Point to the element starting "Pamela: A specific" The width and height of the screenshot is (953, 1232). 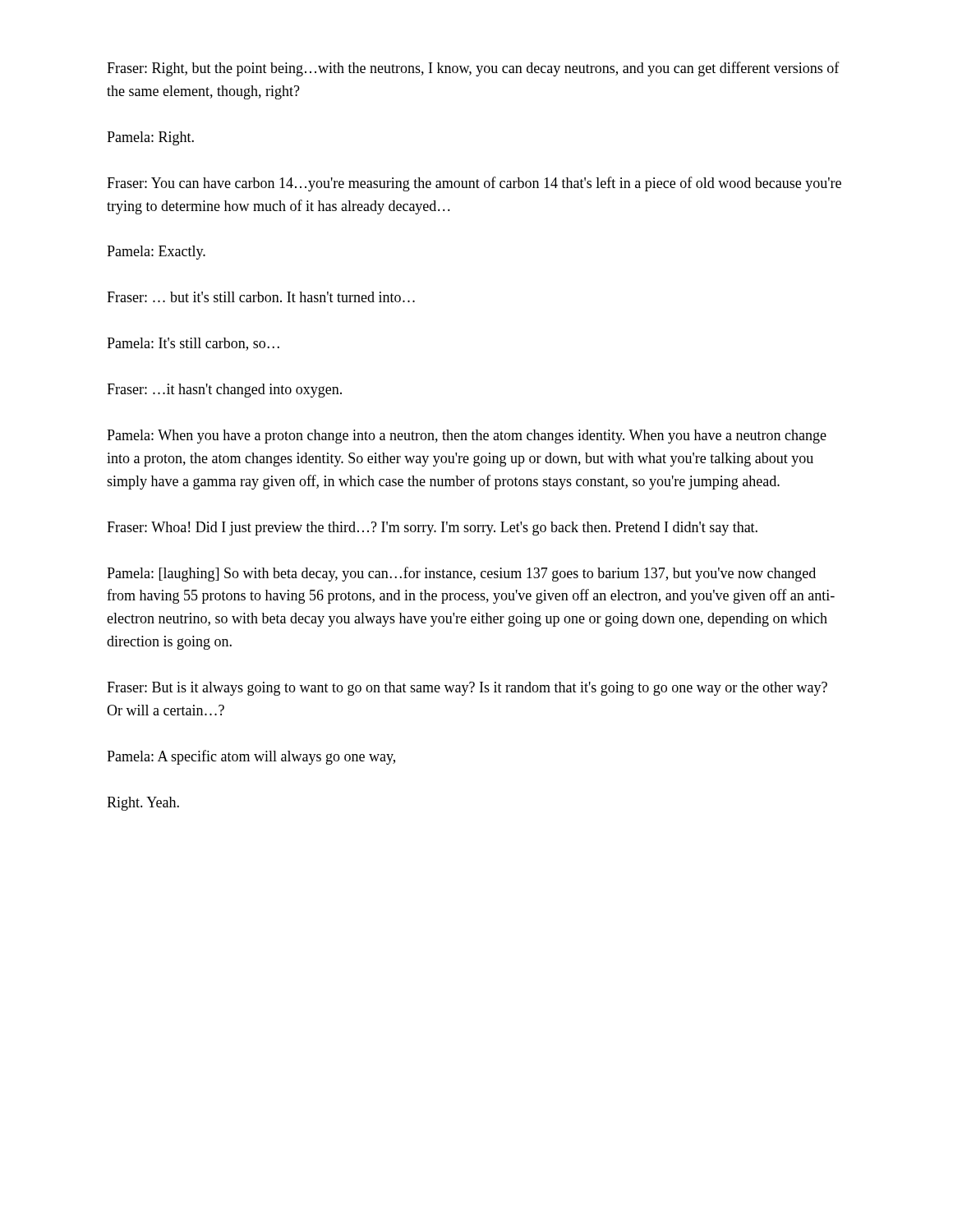click(x=251, y=756)
